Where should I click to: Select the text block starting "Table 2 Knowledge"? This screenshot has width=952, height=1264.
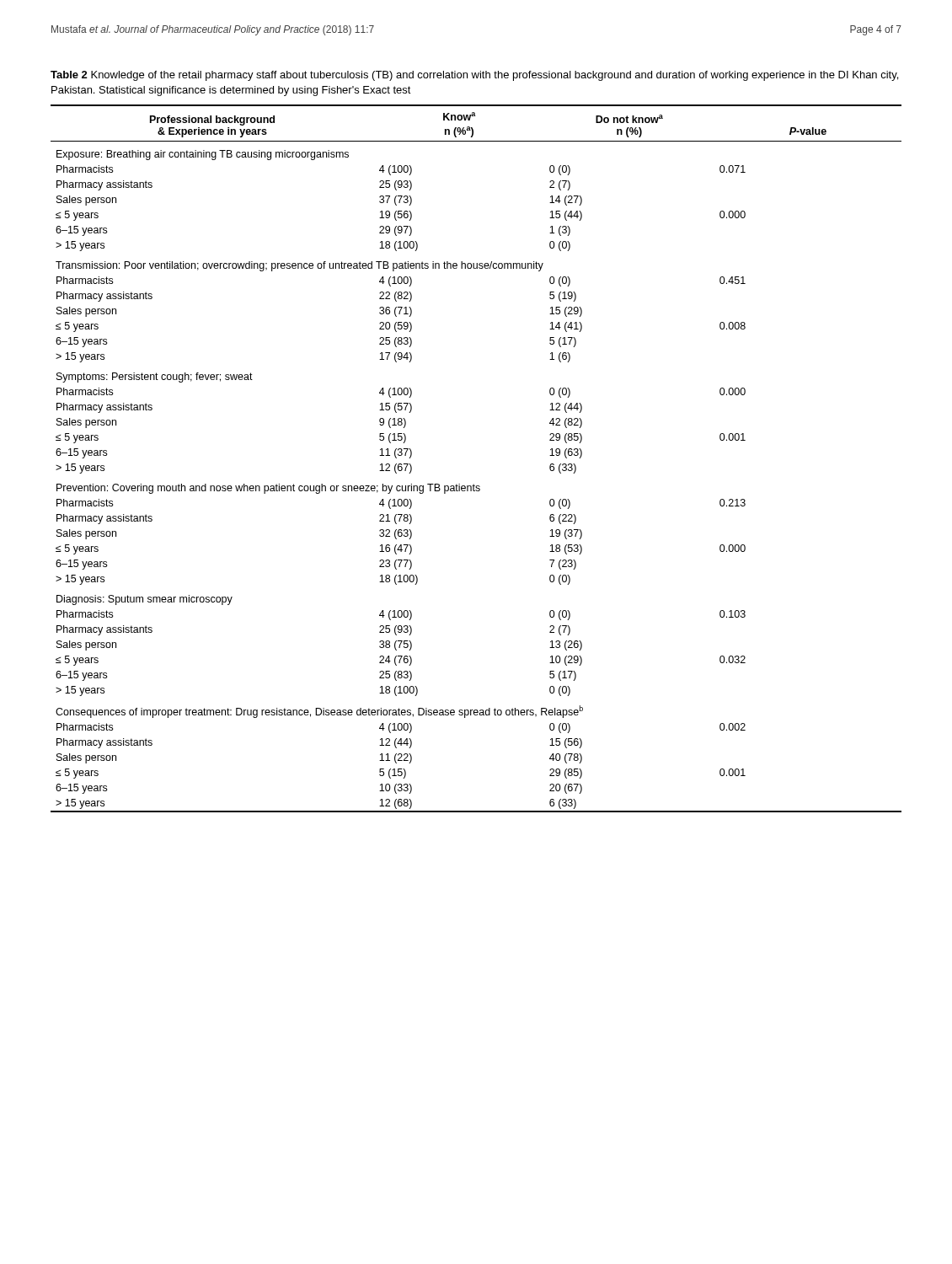tap(475, 82)
